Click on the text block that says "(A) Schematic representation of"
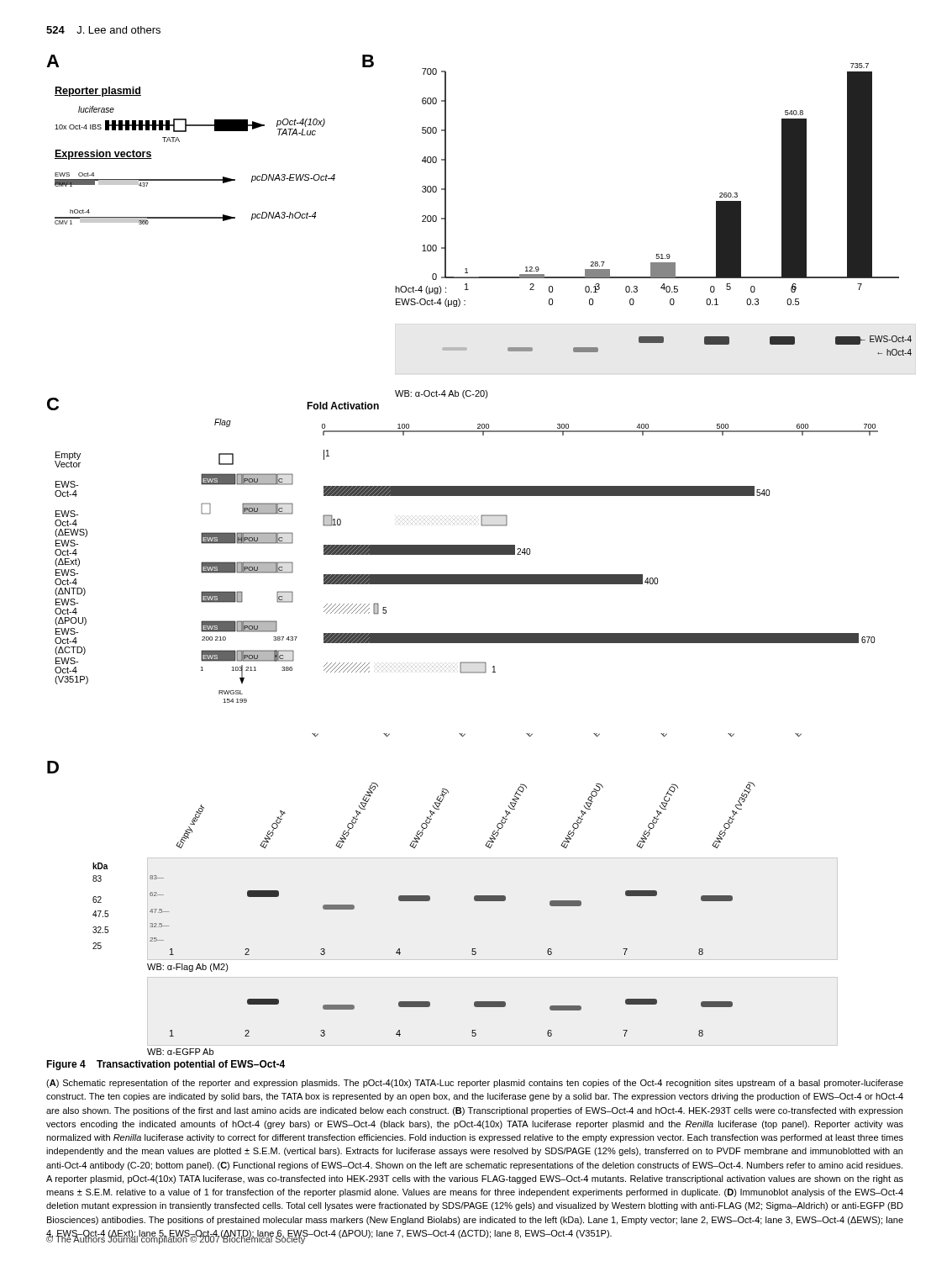 (x=475, y=1158)
